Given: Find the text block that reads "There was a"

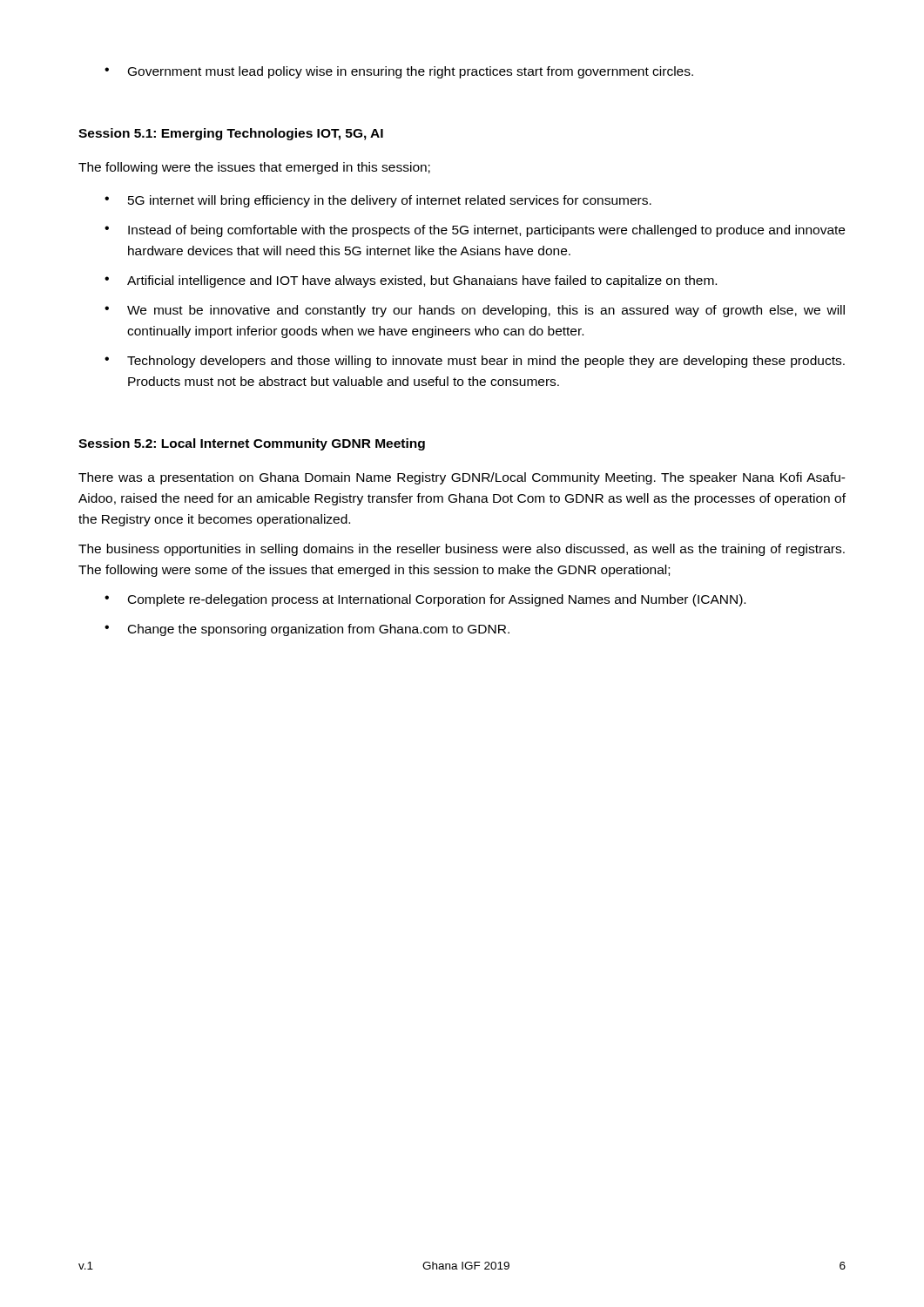Looking at the screenshot, I should coord(462,498).
